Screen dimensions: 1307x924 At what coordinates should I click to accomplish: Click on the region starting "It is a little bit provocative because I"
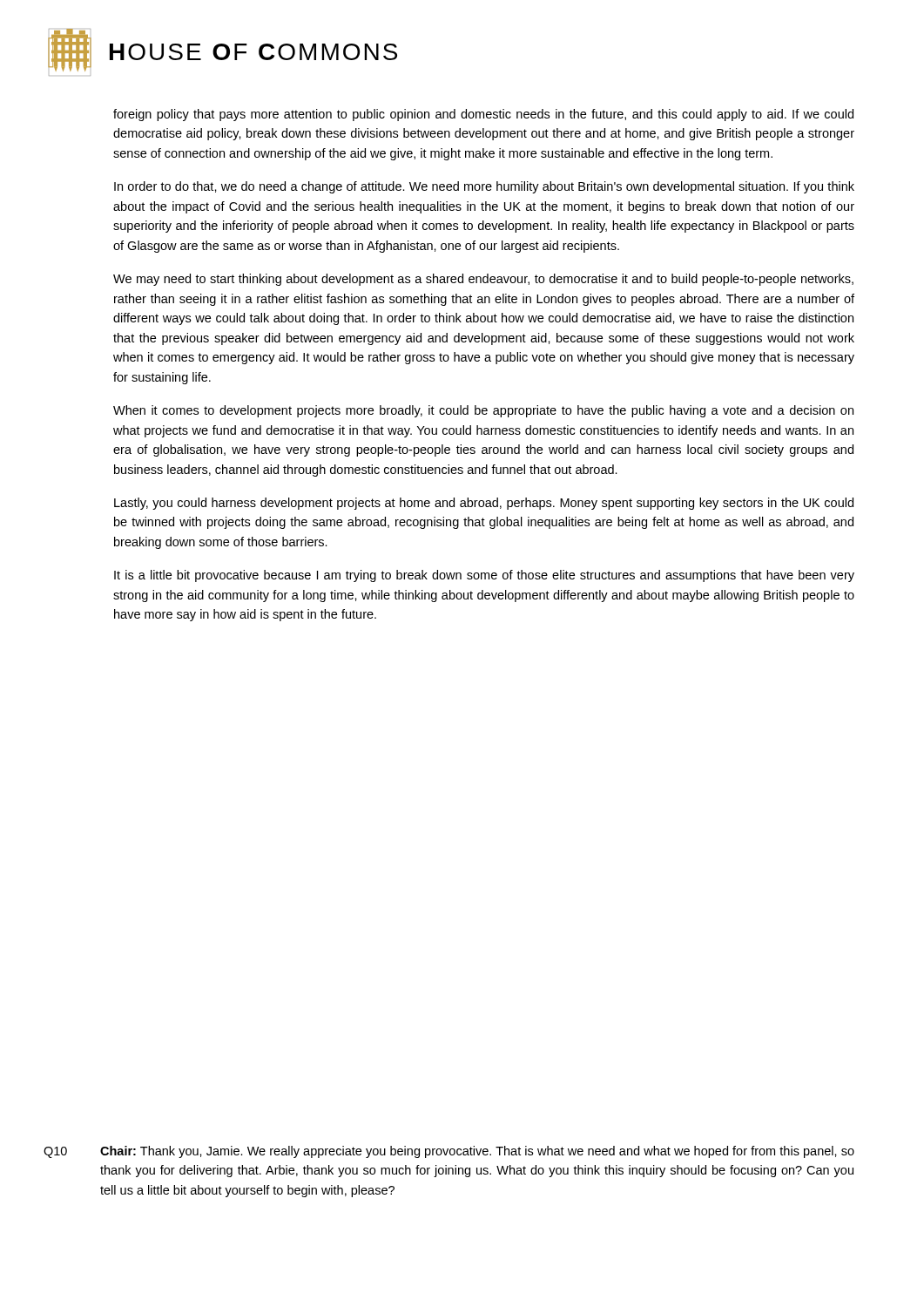[x=484, y=595]
